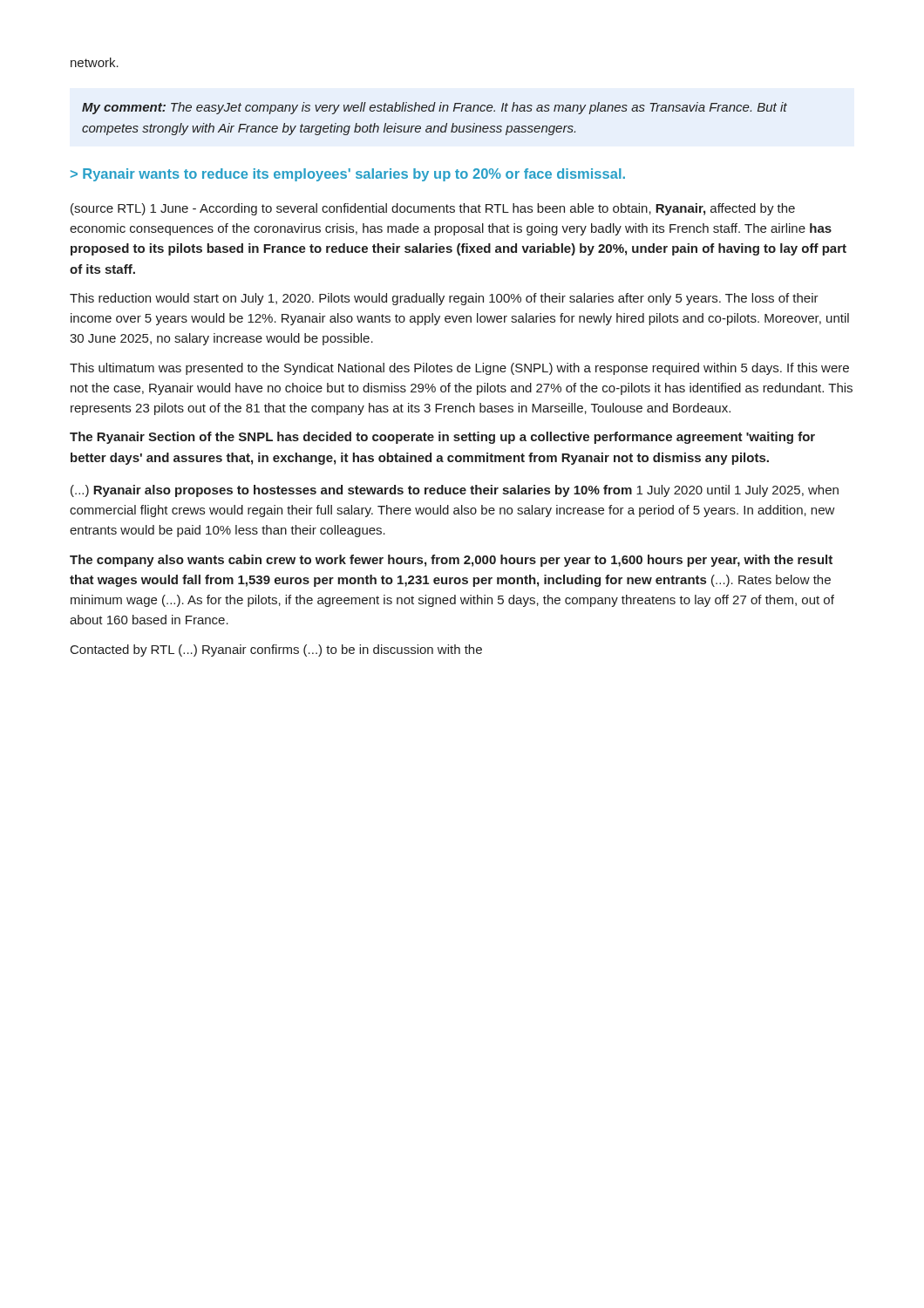Screen dimensions: 1308x924
Task: Navigate to the element starting "(...) Ryanair also"
Action: (462, 569)
